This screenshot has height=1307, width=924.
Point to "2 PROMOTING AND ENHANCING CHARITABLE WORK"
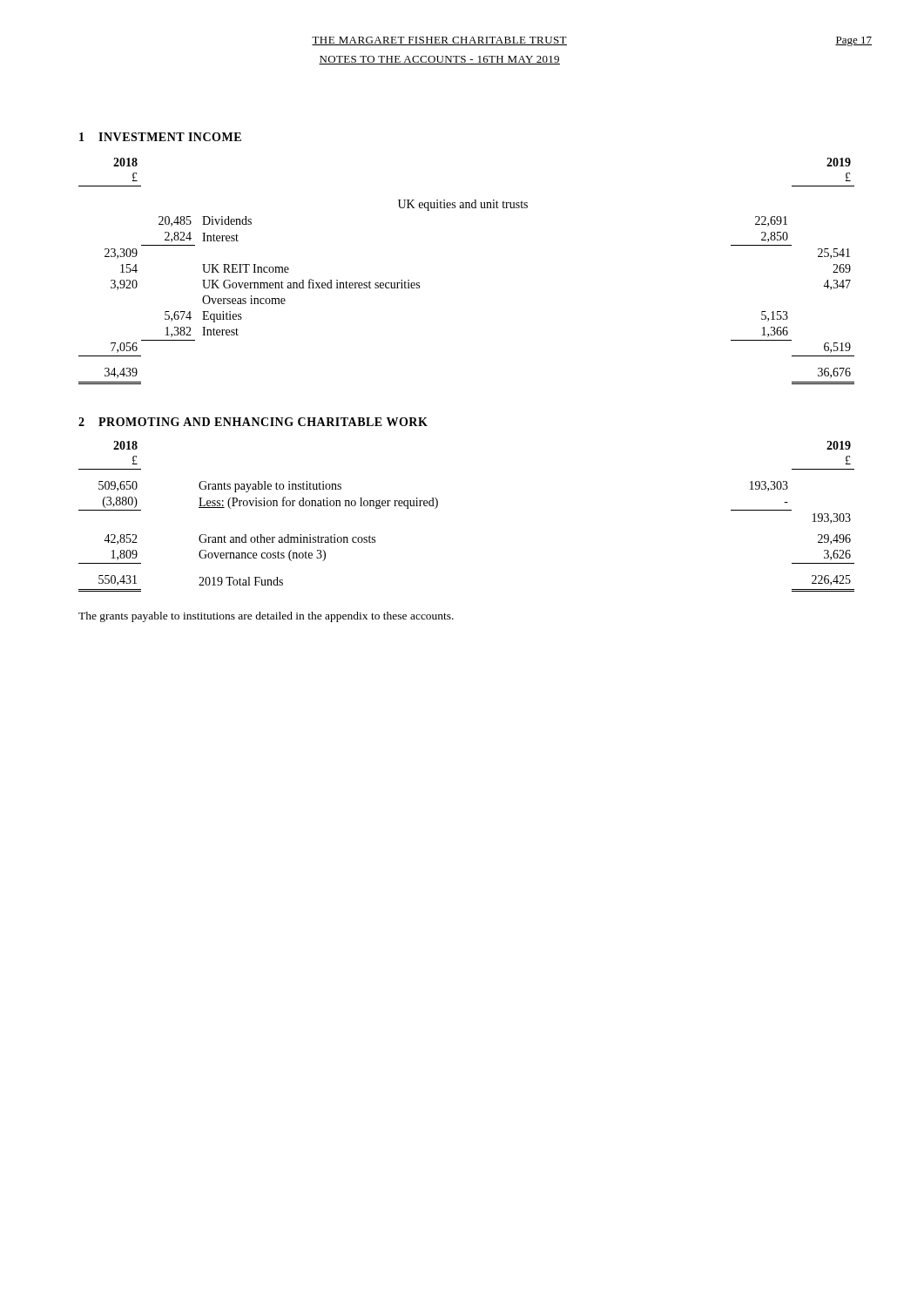click(x=253, y=423)
